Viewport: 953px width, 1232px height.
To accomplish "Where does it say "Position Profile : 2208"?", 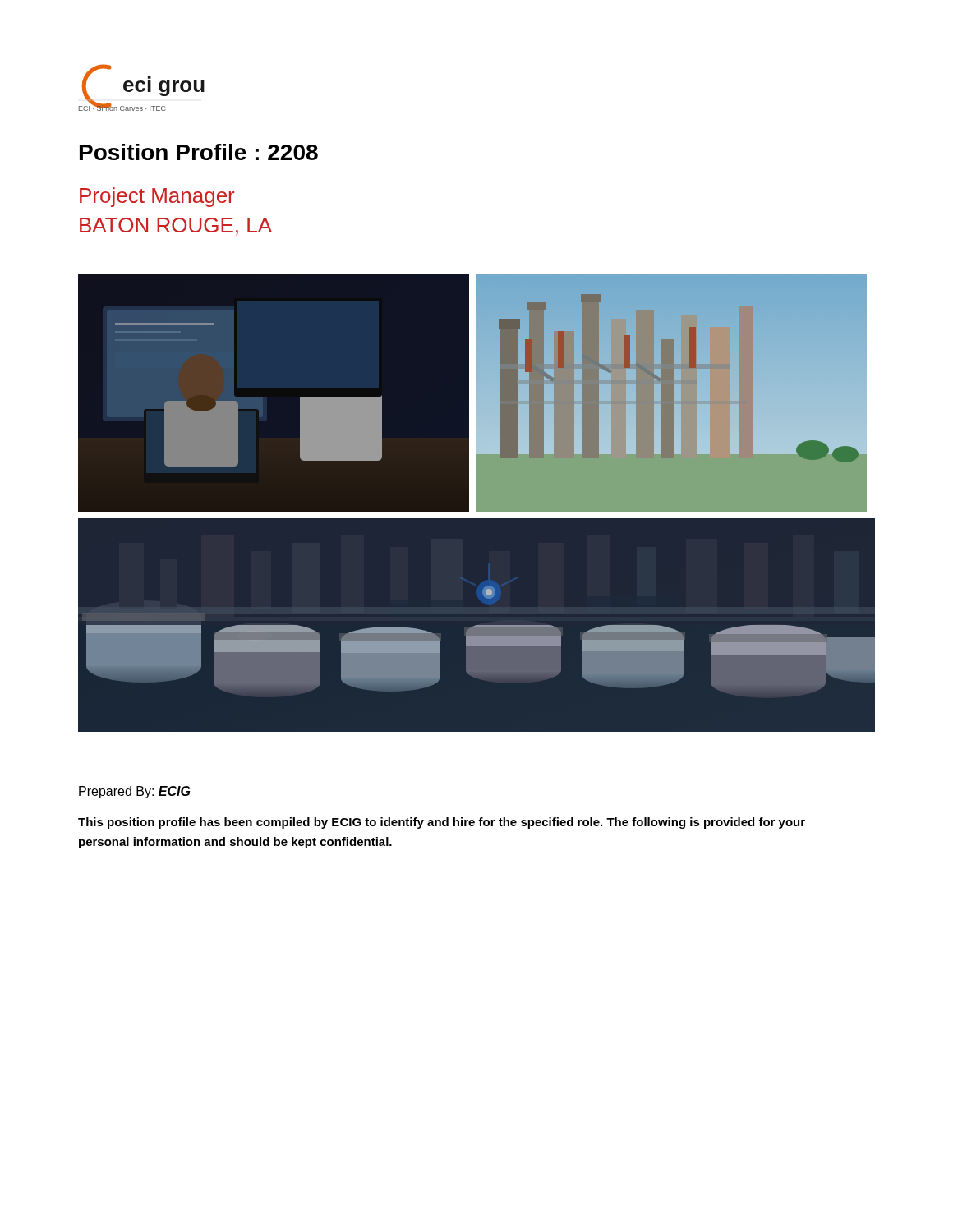I will pyautogui.click(x=198, y=152).
